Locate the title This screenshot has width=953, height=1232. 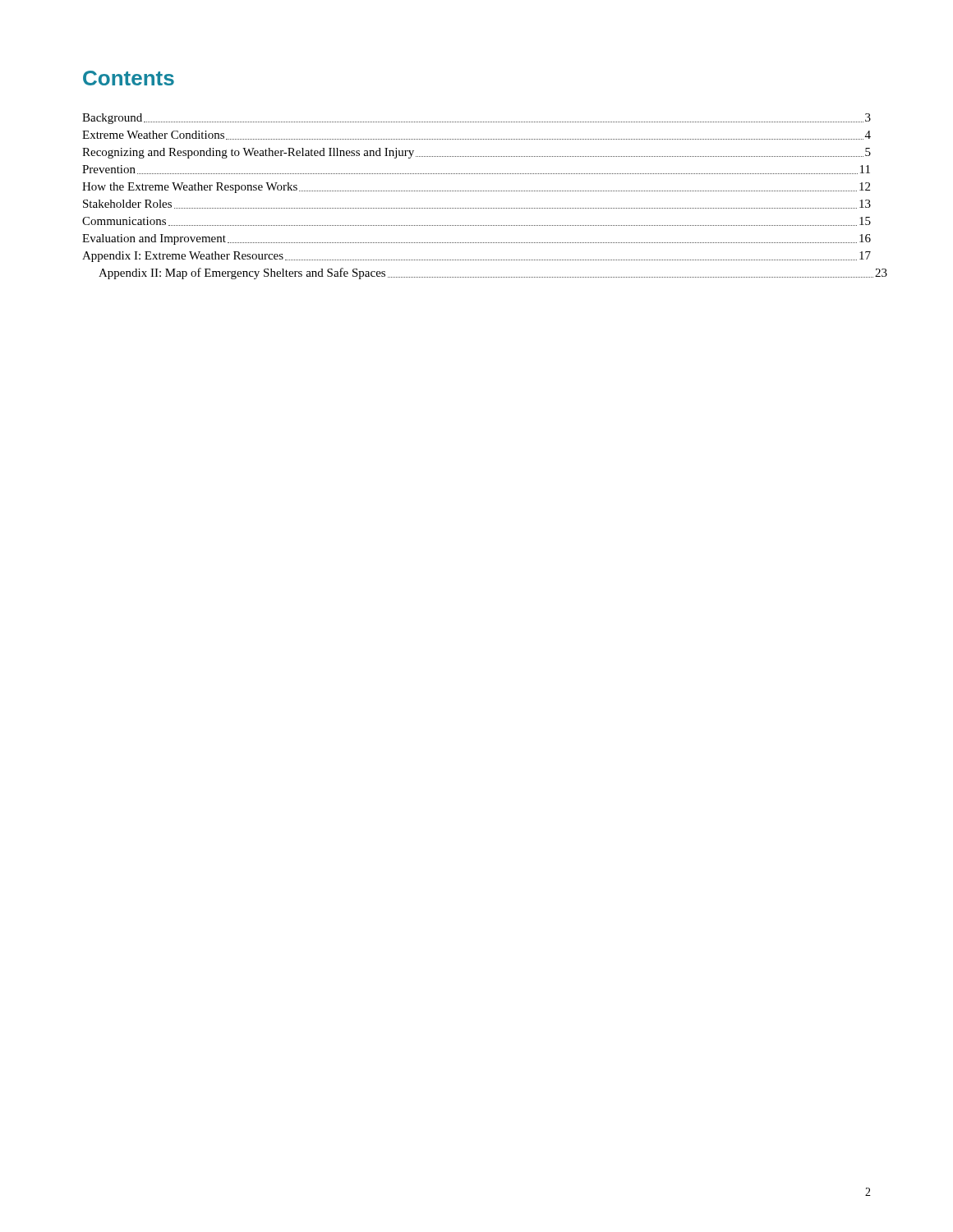click(128, 78)
